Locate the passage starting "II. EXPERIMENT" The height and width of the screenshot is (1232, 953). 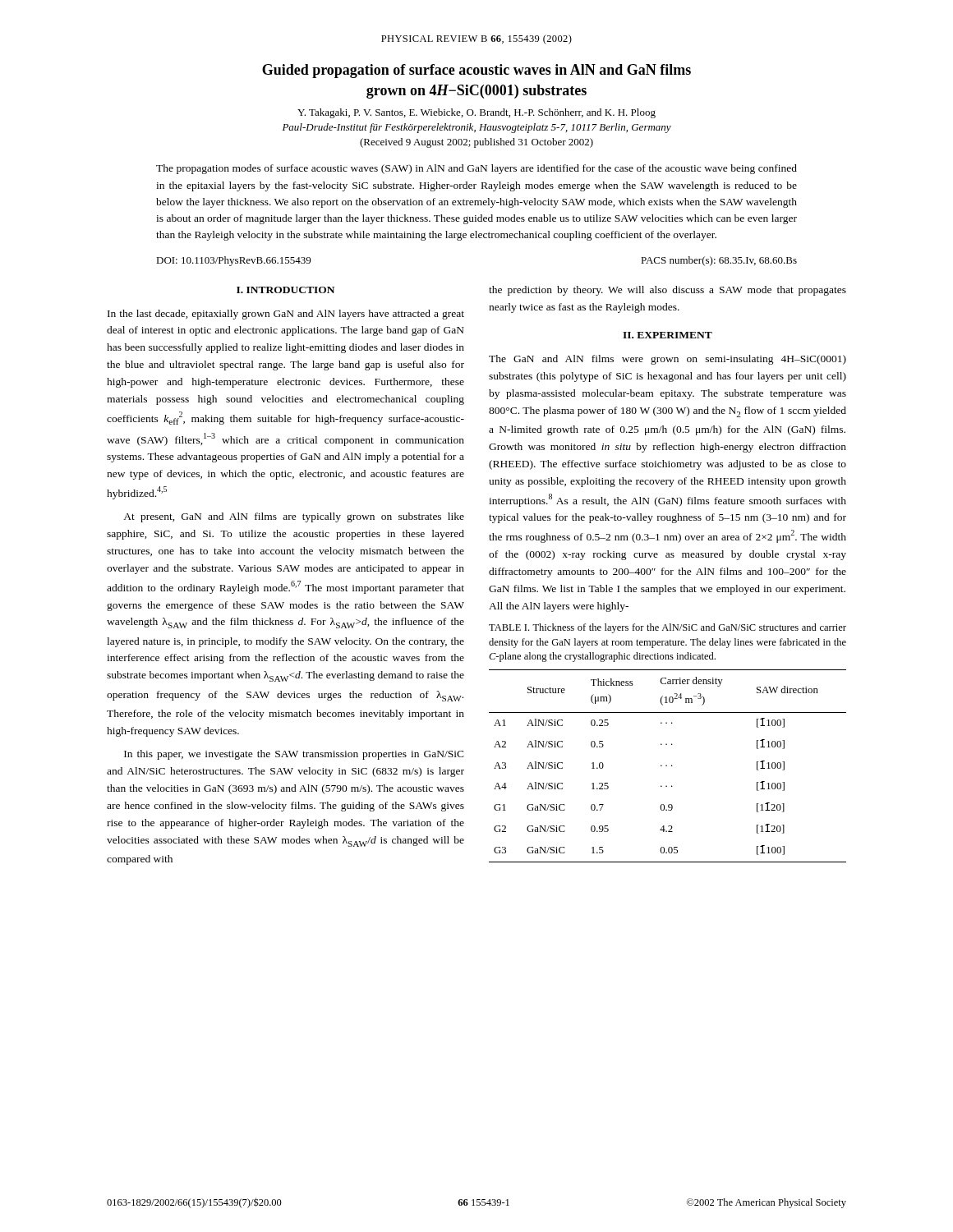pyautogui.click(x=667, y=335)
